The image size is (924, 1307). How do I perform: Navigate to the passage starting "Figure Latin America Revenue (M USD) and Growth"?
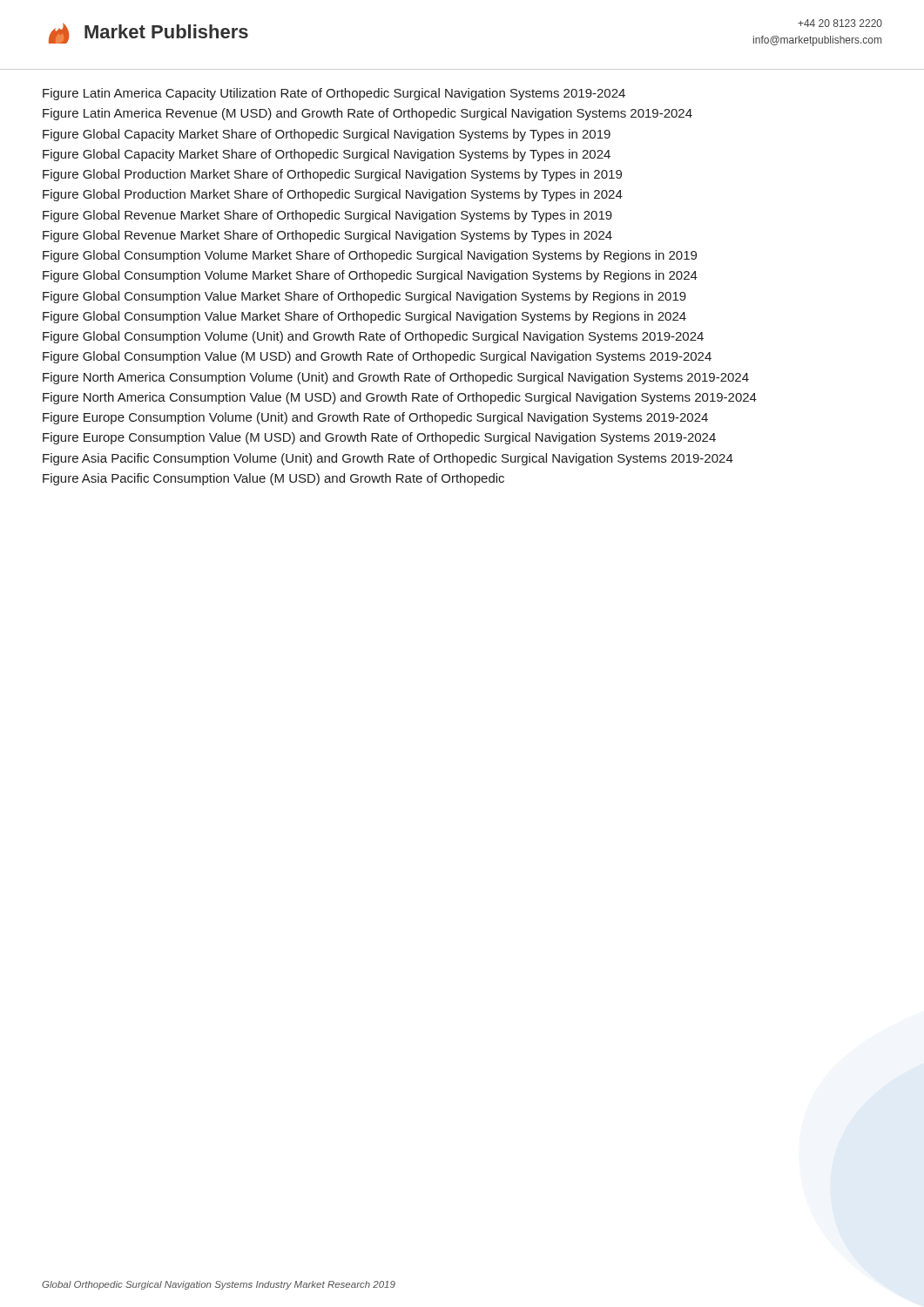click(367, 113)
